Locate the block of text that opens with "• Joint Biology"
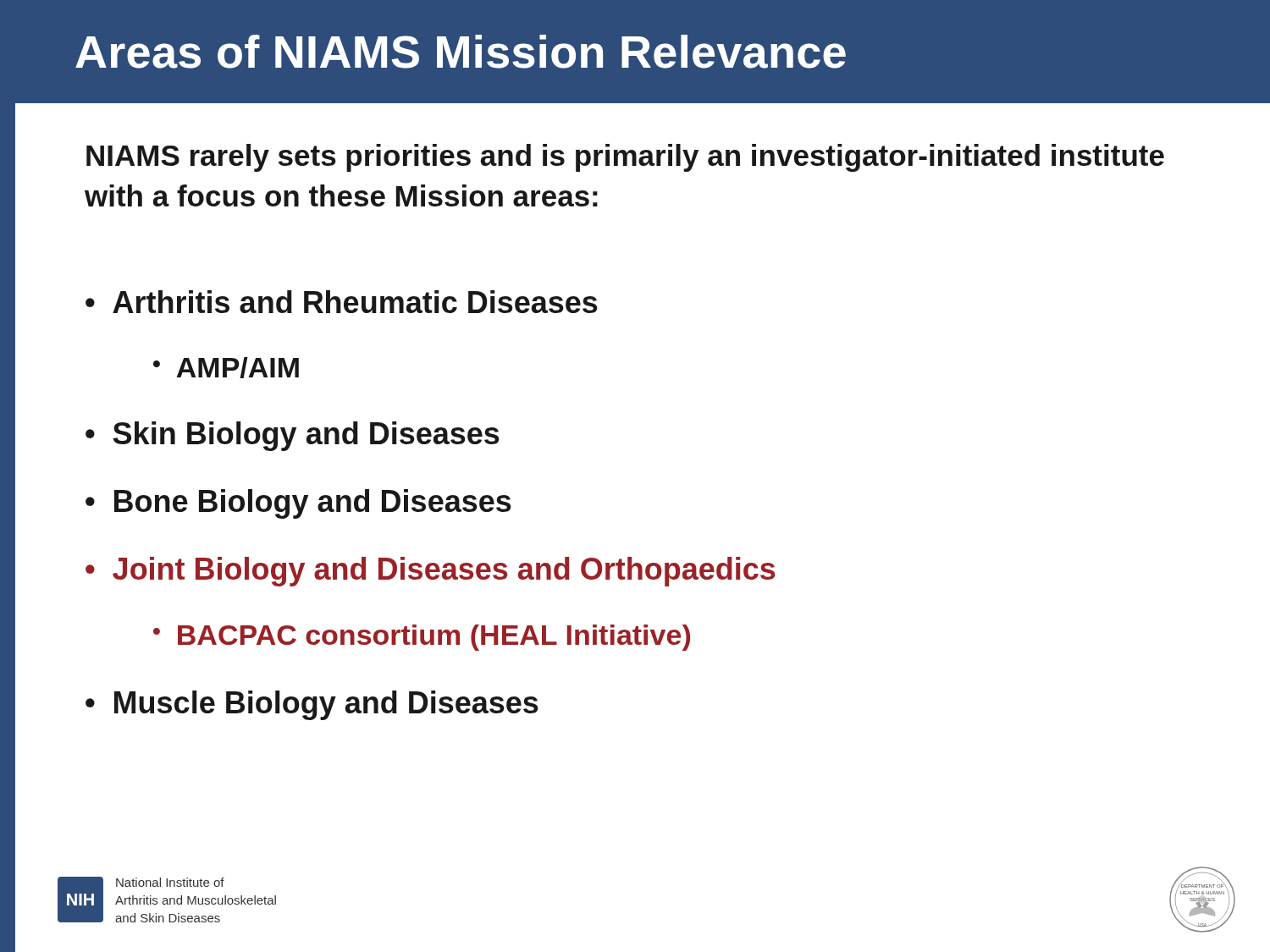Screen dimensions: 952x1270 (x=430, y=569)
